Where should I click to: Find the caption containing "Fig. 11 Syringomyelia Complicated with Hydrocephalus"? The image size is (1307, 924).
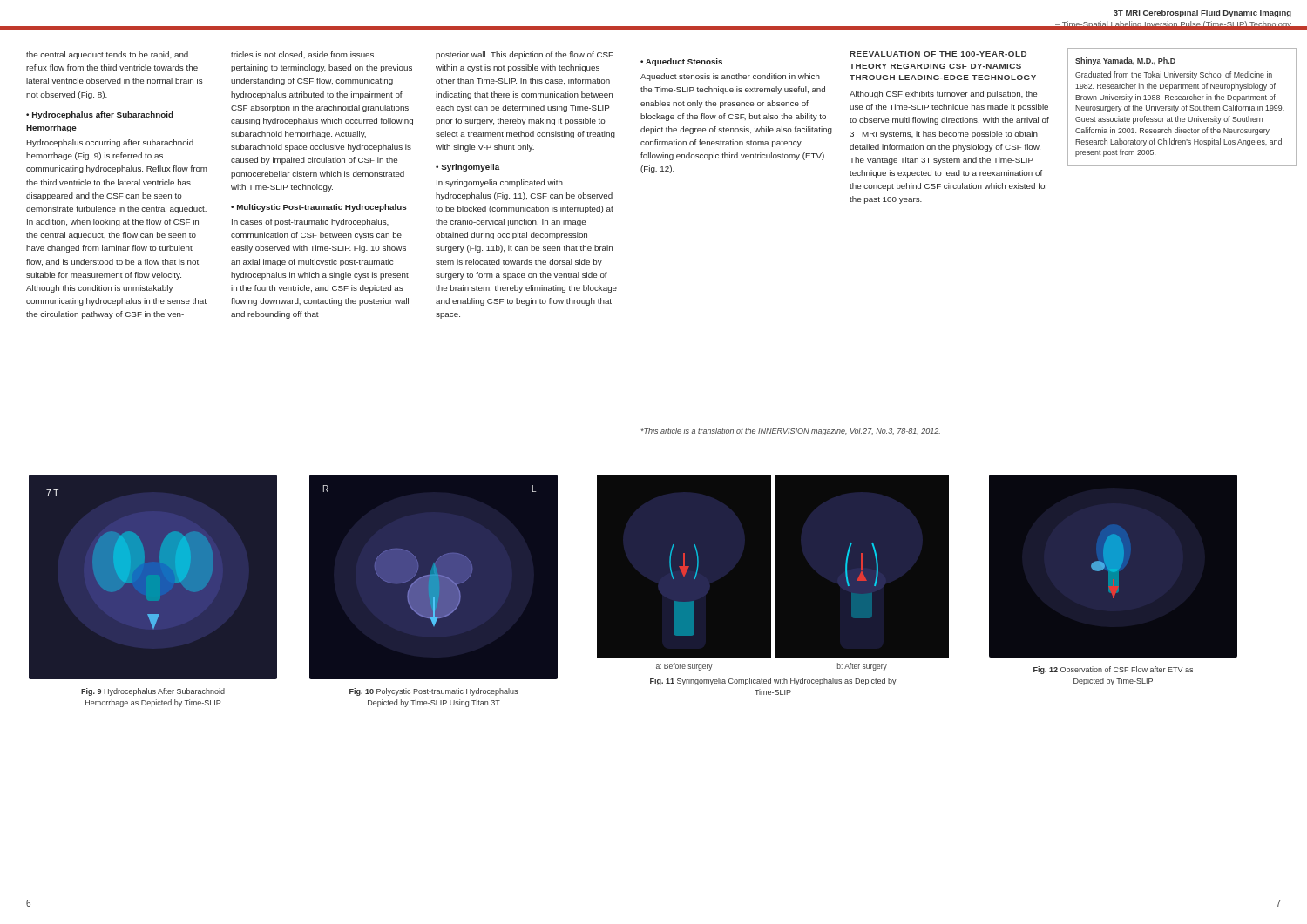(773, 686)
